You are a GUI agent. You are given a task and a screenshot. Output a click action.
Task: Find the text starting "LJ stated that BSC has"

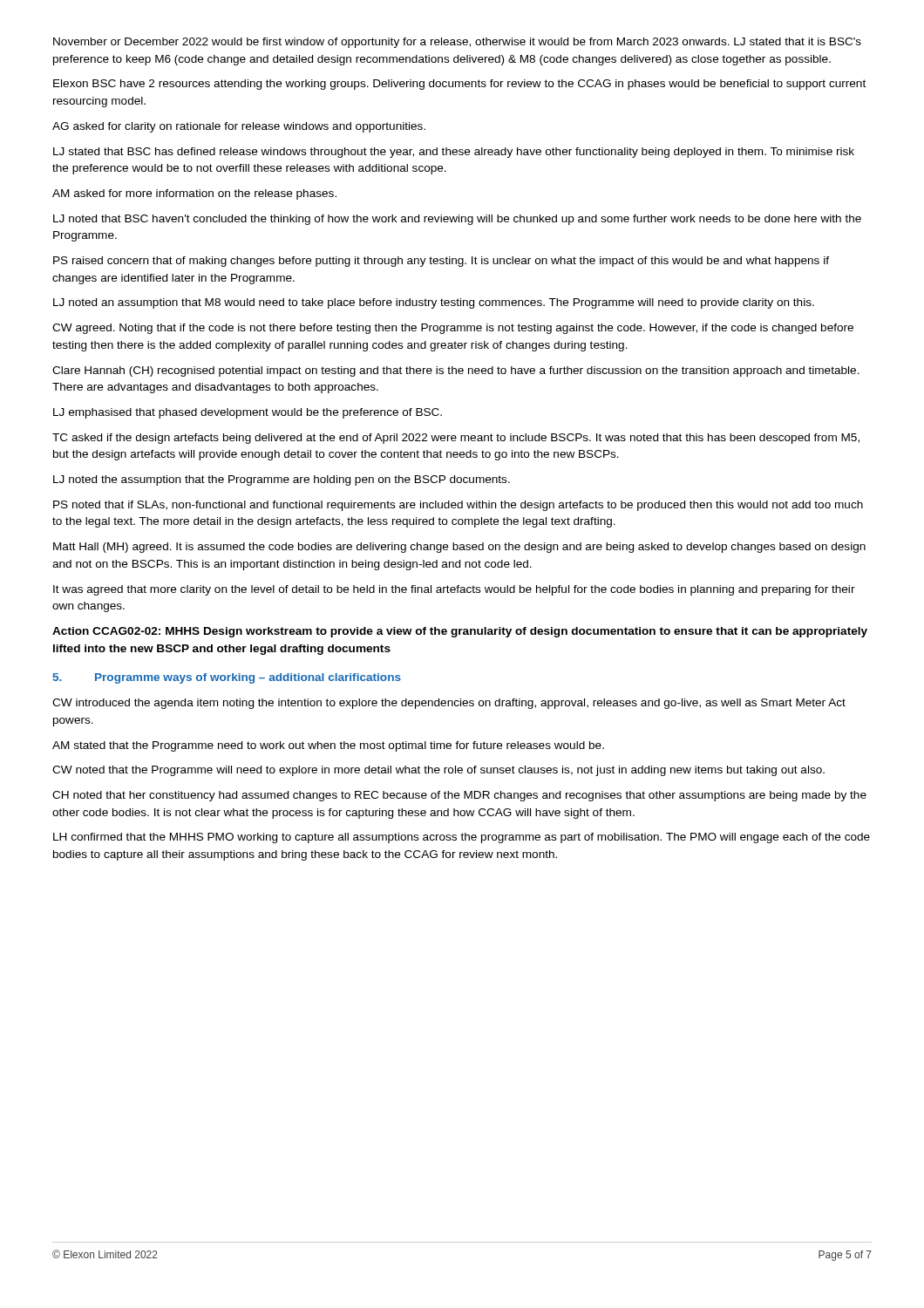462,160
